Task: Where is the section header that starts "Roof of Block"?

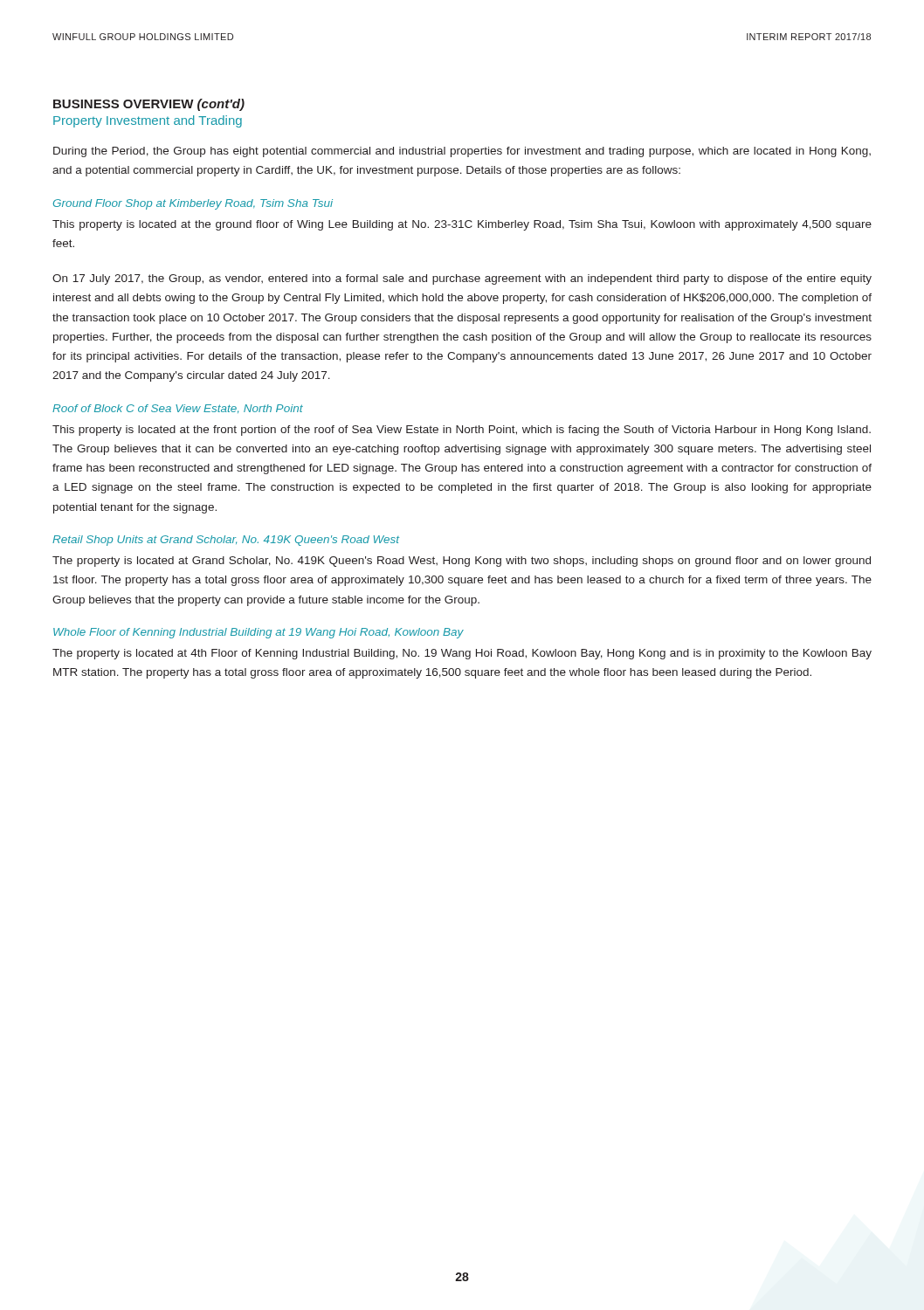Action: pyautogui.click(x=177, y=408)
